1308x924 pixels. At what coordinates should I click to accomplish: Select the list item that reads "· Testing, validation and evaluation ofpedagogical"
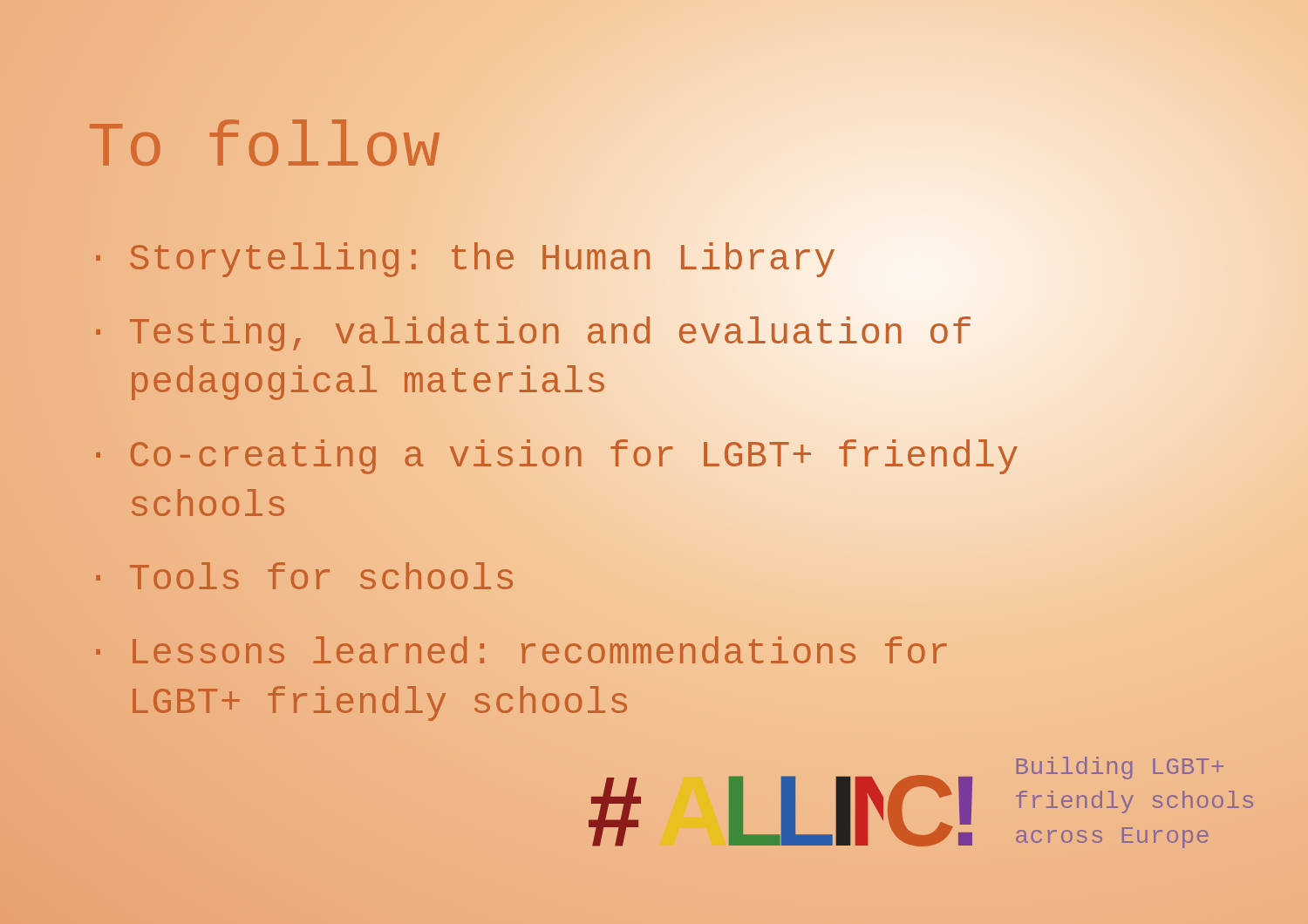531,359
